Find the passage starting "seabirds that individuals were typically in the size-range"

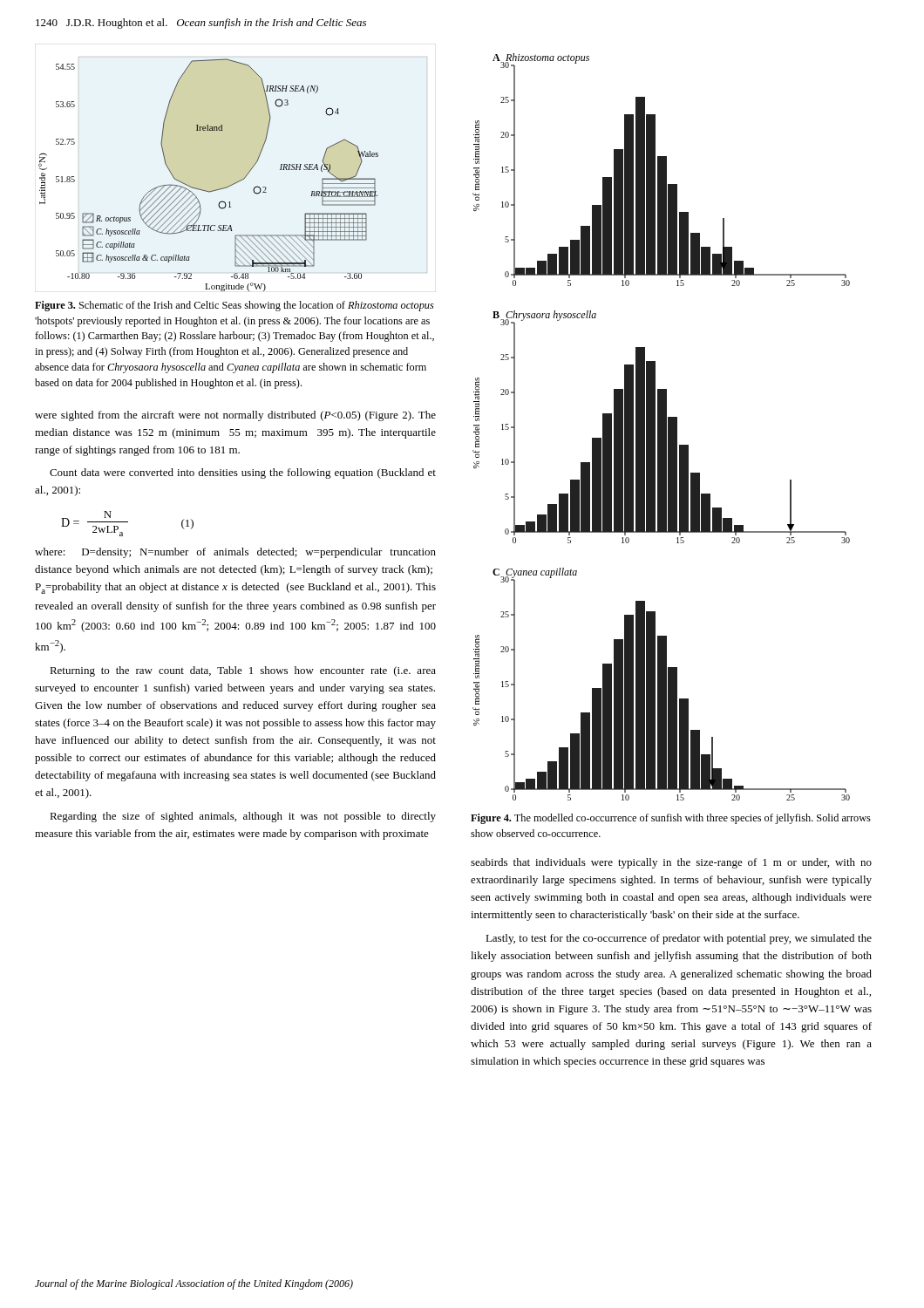pyautogui.click(x=671, y=889)
